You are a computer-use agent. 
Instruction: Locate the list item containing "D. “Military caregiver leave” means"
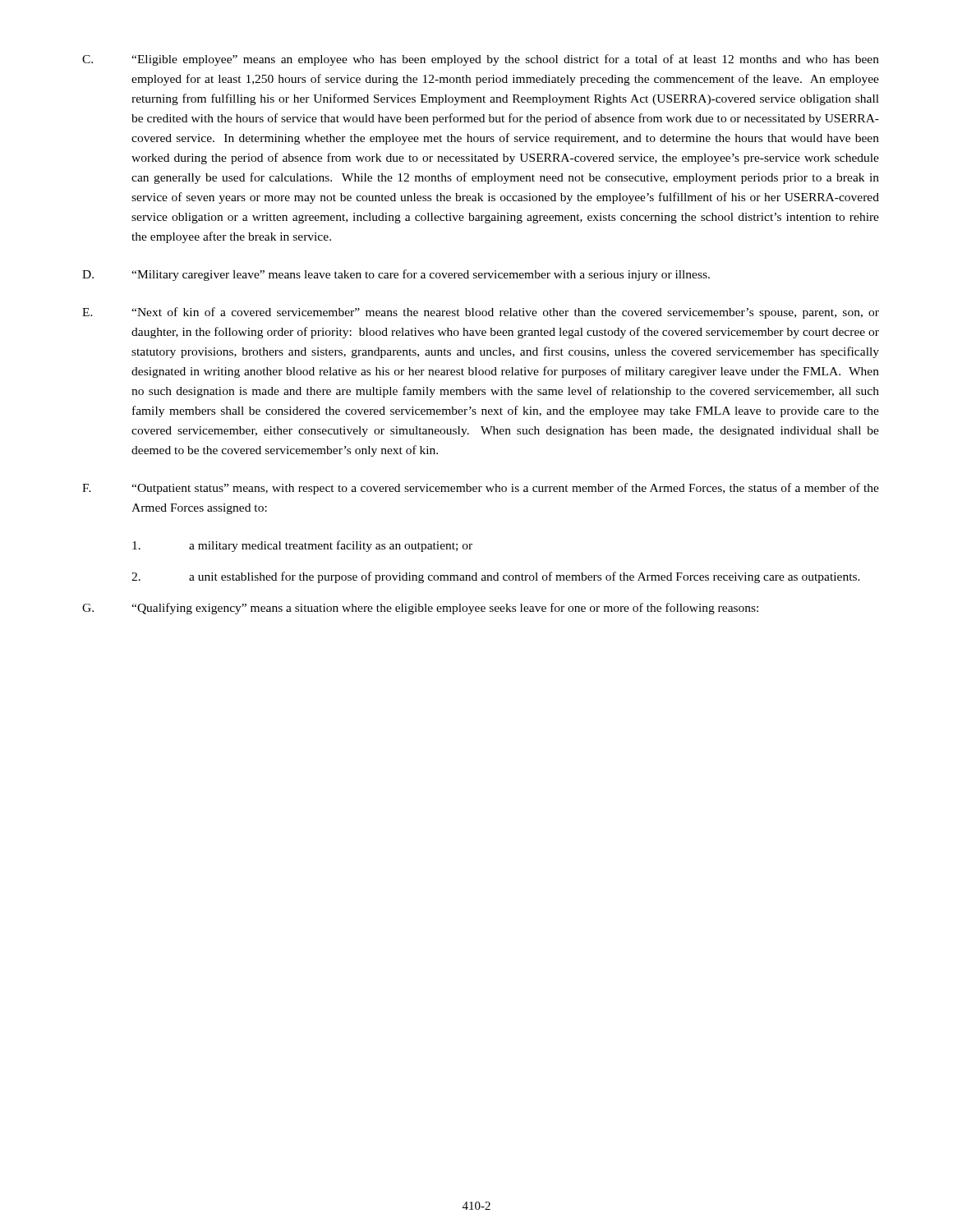[481, 274]
